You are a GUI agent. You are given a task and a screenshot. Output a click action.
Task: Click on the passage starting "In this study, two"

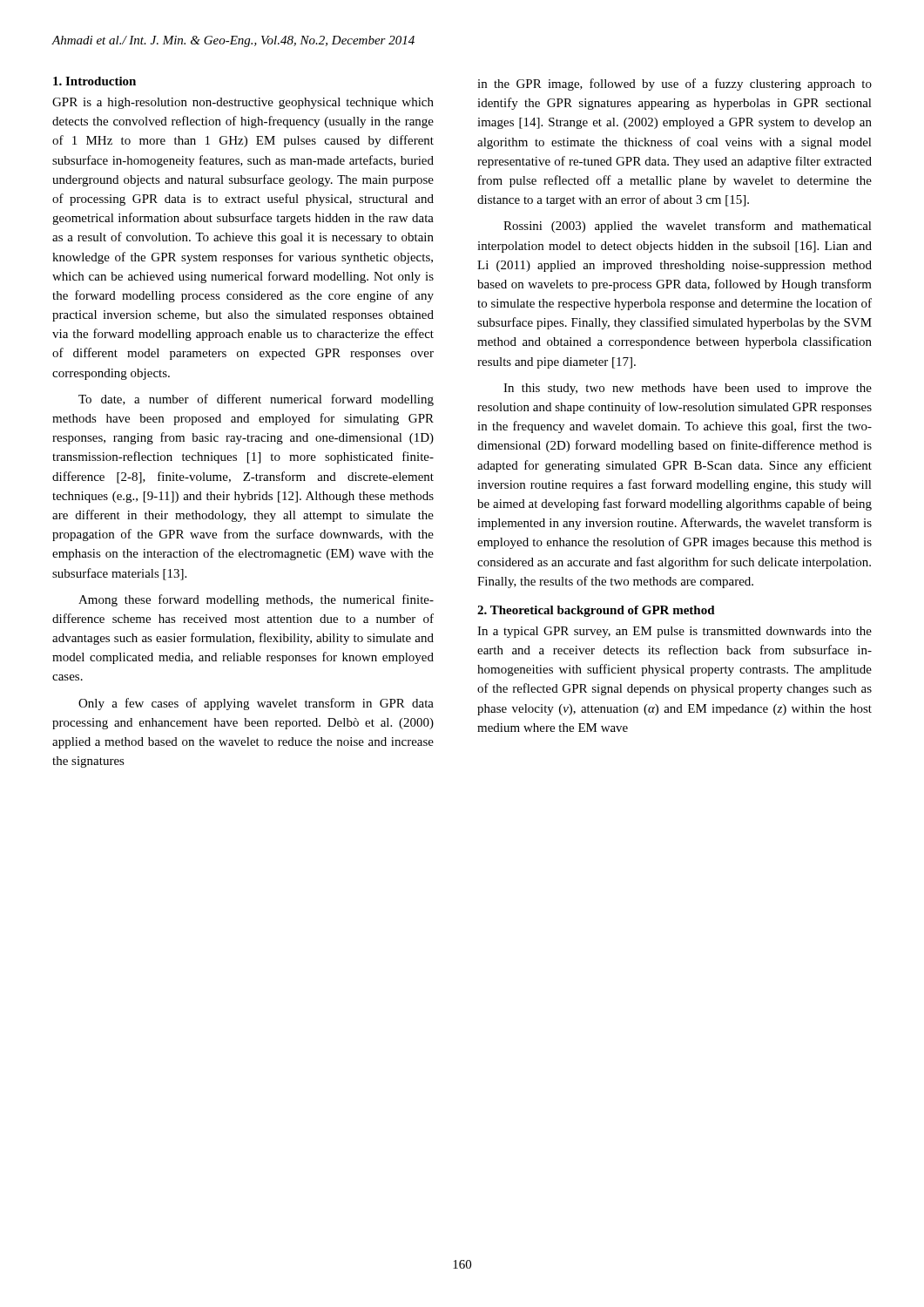point(674,484)
